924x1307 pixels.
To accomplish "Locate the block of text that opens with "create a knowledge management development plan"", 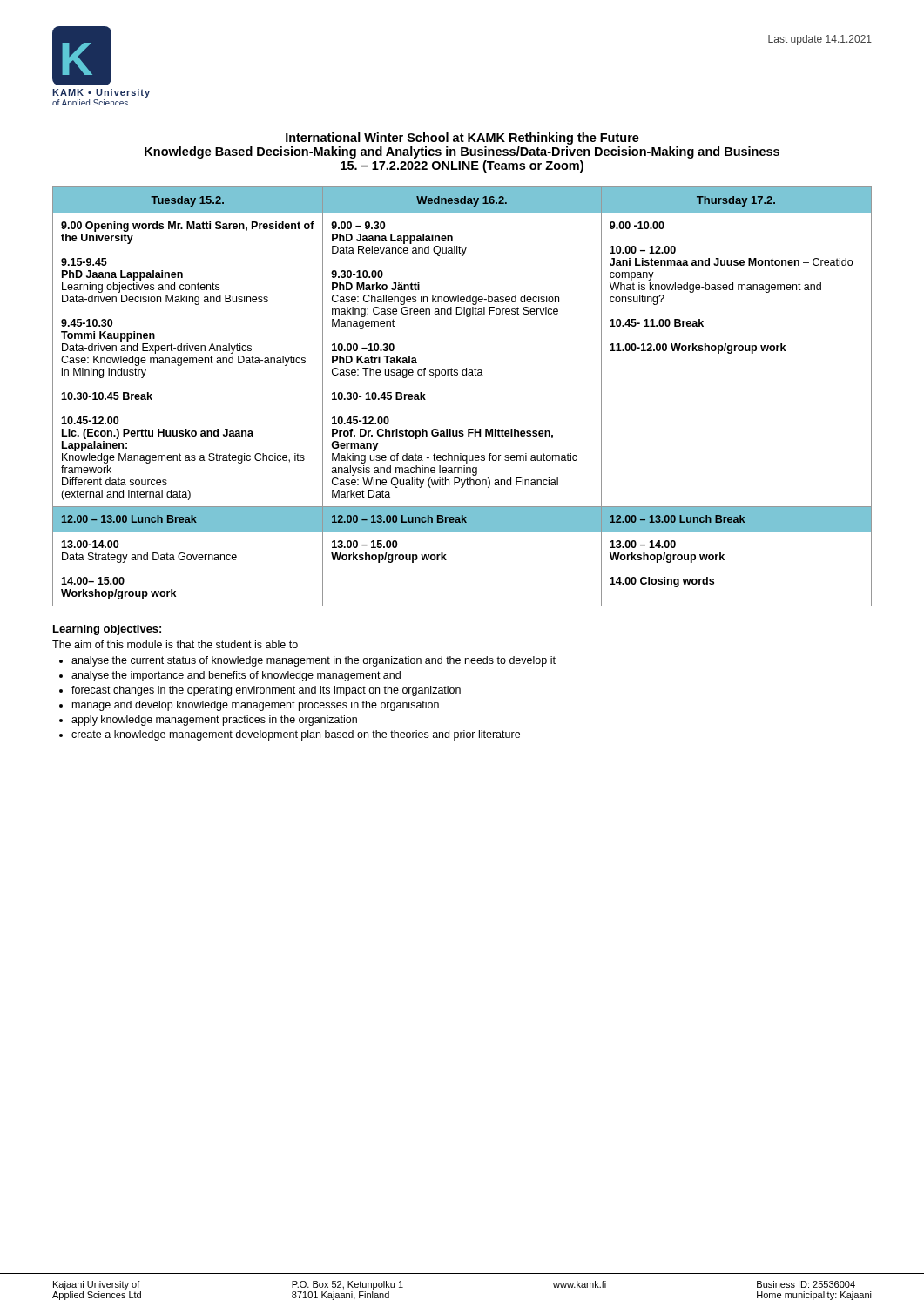I will pos(296,735).
